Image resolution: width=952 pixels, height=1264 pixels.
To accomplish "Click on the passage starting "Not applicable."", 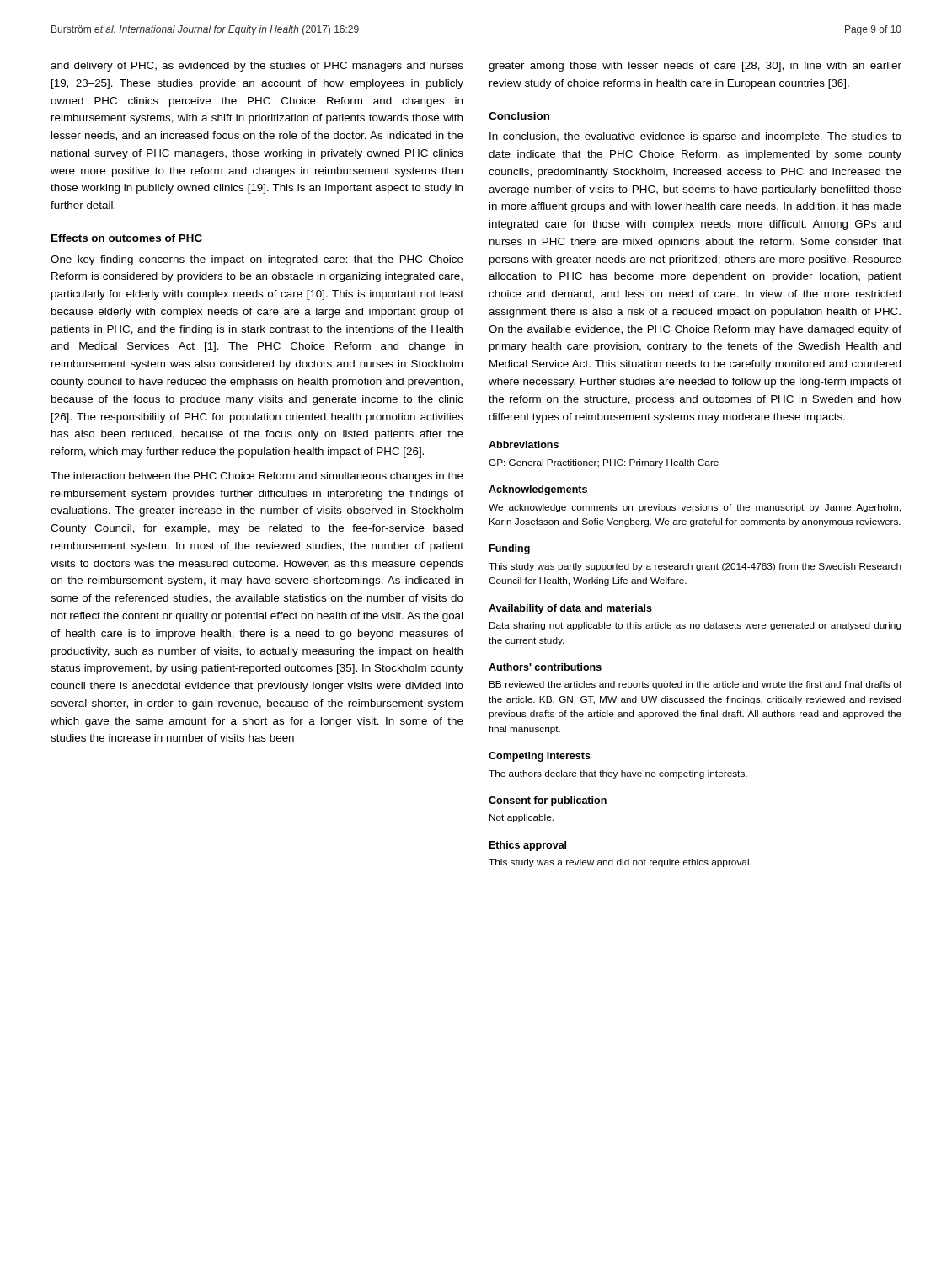I will 521,818.
